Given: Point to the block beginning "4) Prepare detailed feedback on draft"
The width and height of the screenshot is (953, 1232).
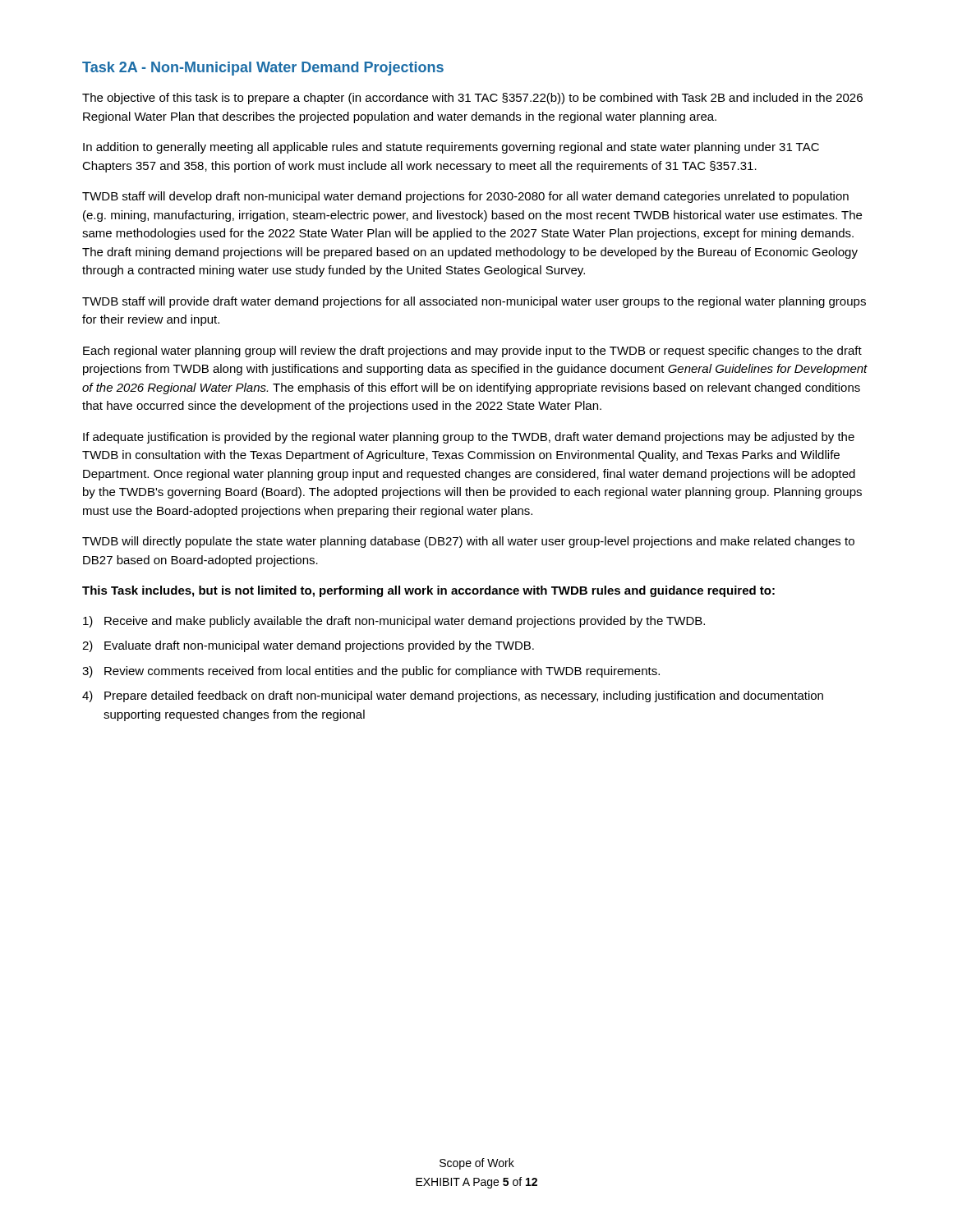Looking at the screenshot, I should [476, 705].
